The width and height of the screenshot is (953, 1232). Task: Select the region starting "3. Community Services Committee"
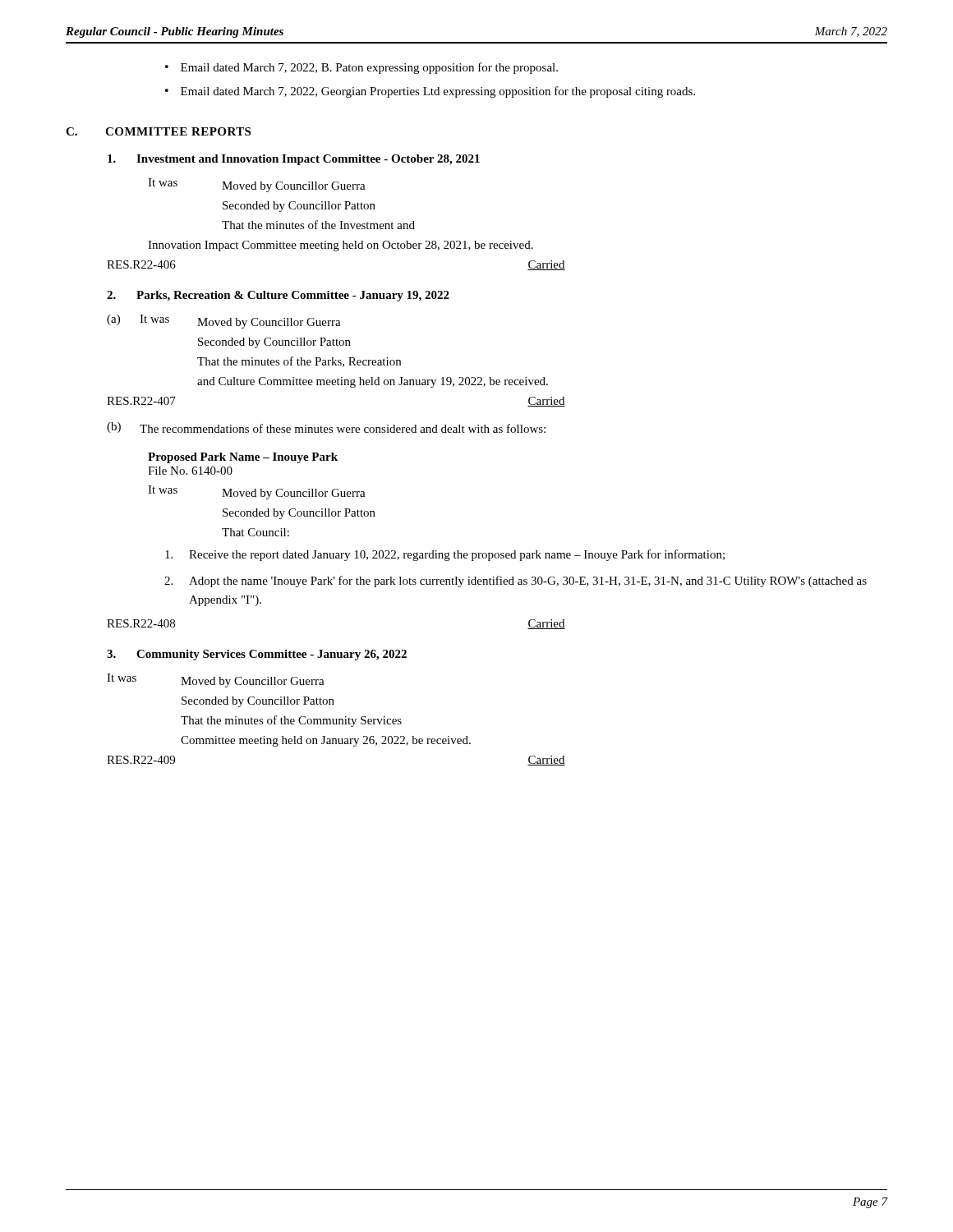(x=257, y=654)
